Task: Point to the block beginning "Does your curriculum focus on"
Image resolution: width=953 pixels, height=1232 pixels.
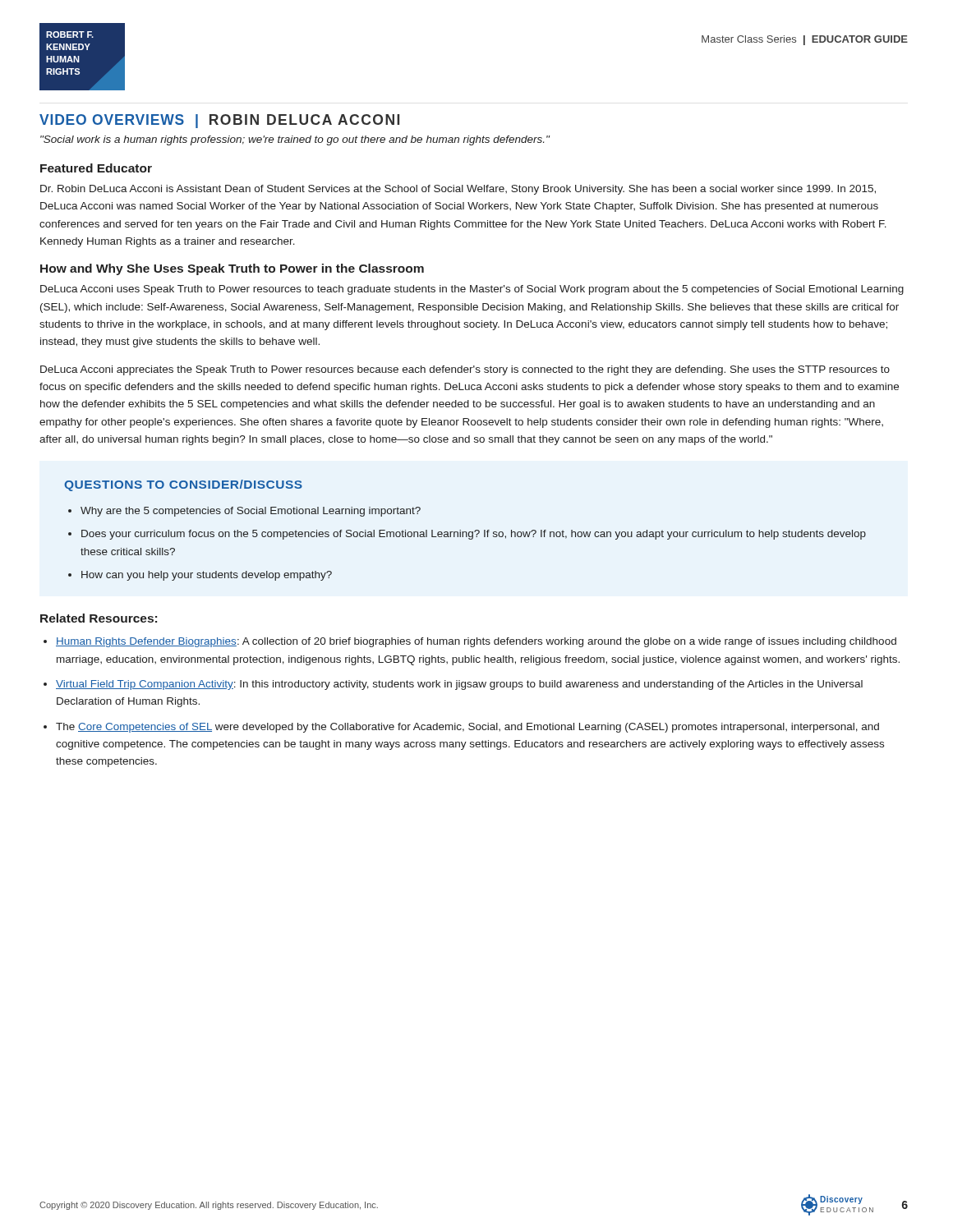Action: [x=473, y=543]
